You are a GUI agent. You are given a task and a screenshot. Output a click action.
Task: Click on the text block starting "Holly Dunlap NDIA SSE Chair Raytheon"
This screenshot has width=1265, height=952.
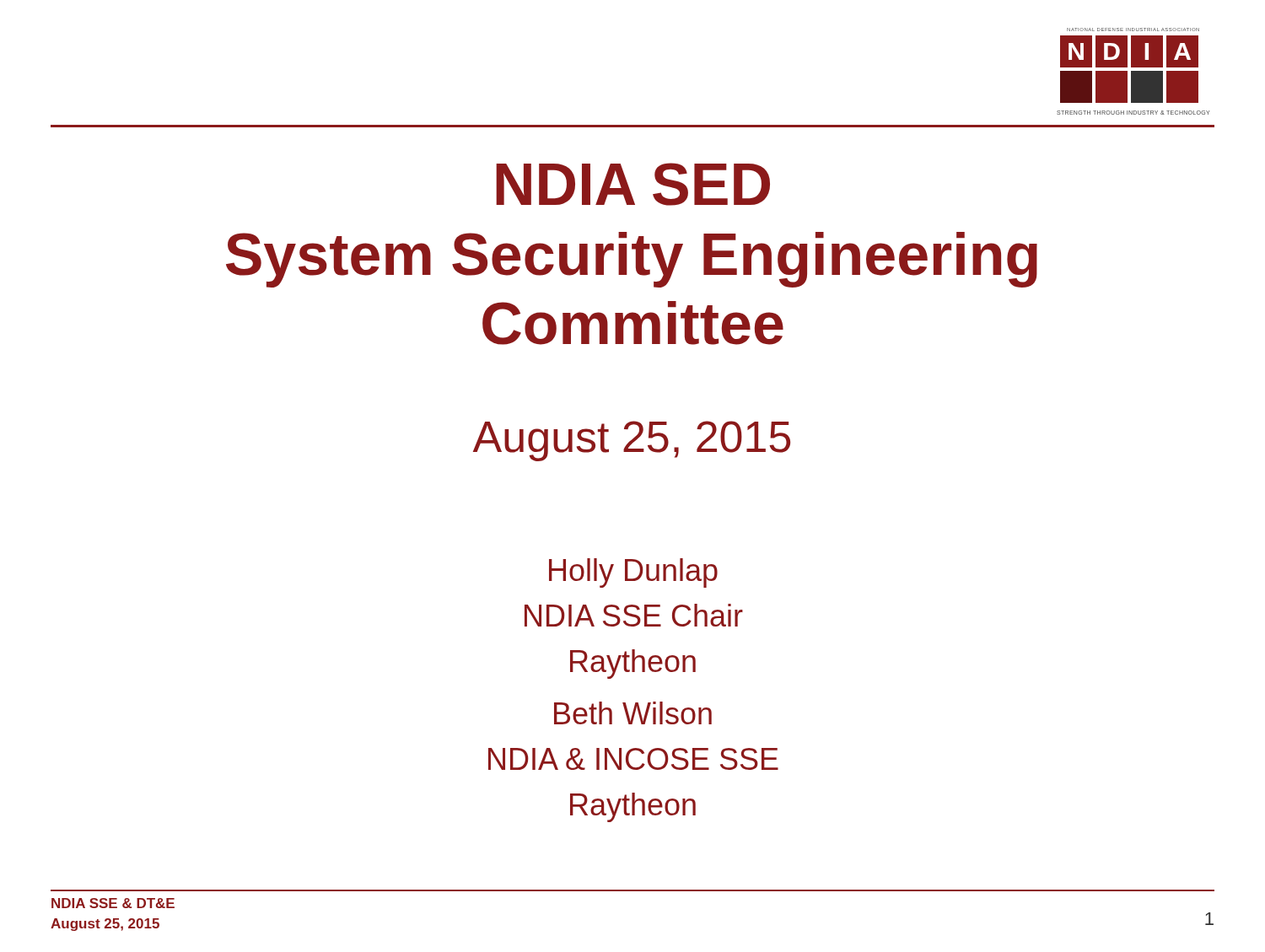tap(632, 616)
